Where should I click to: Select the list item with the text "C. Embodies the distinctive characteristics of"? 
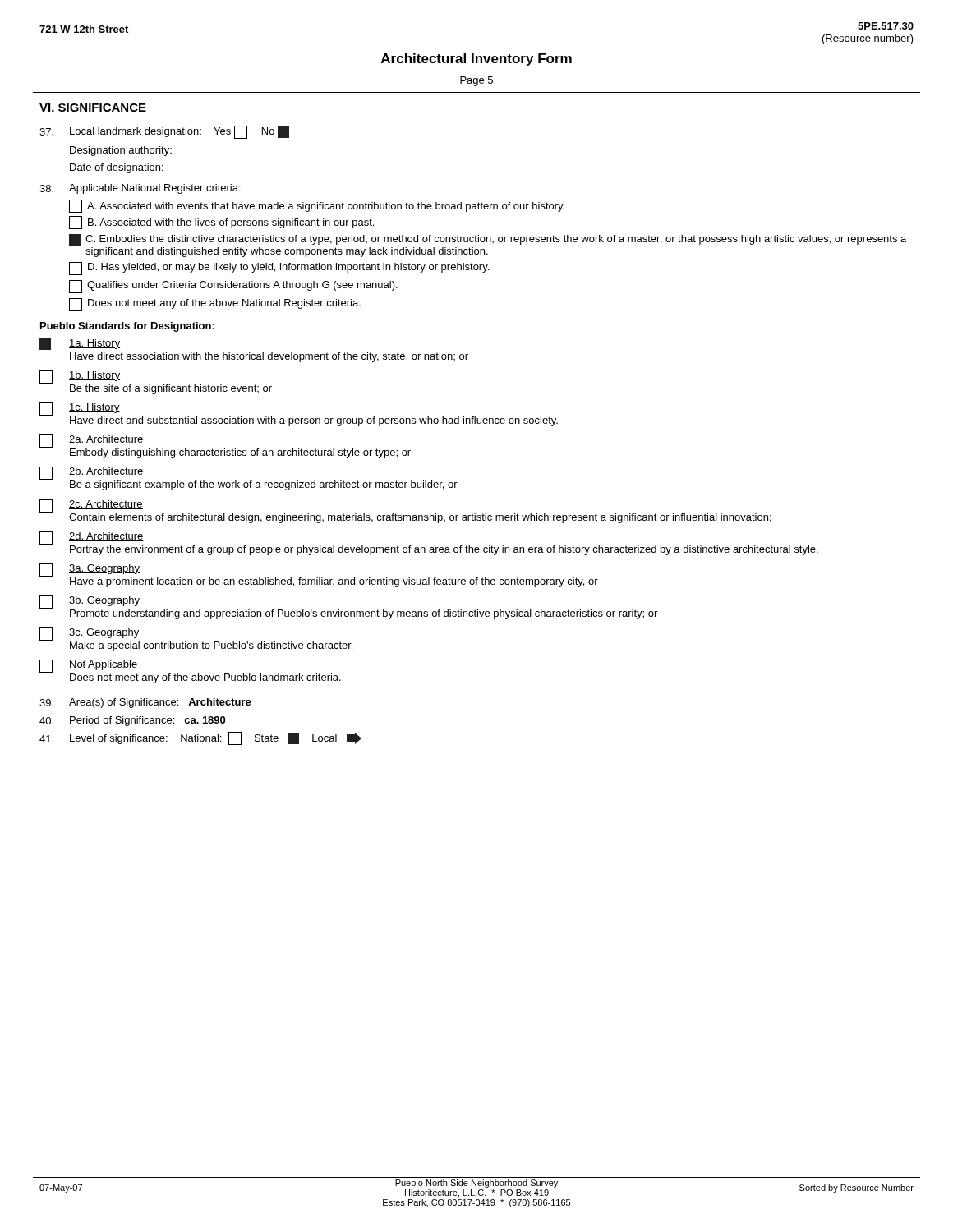(491, 244)
